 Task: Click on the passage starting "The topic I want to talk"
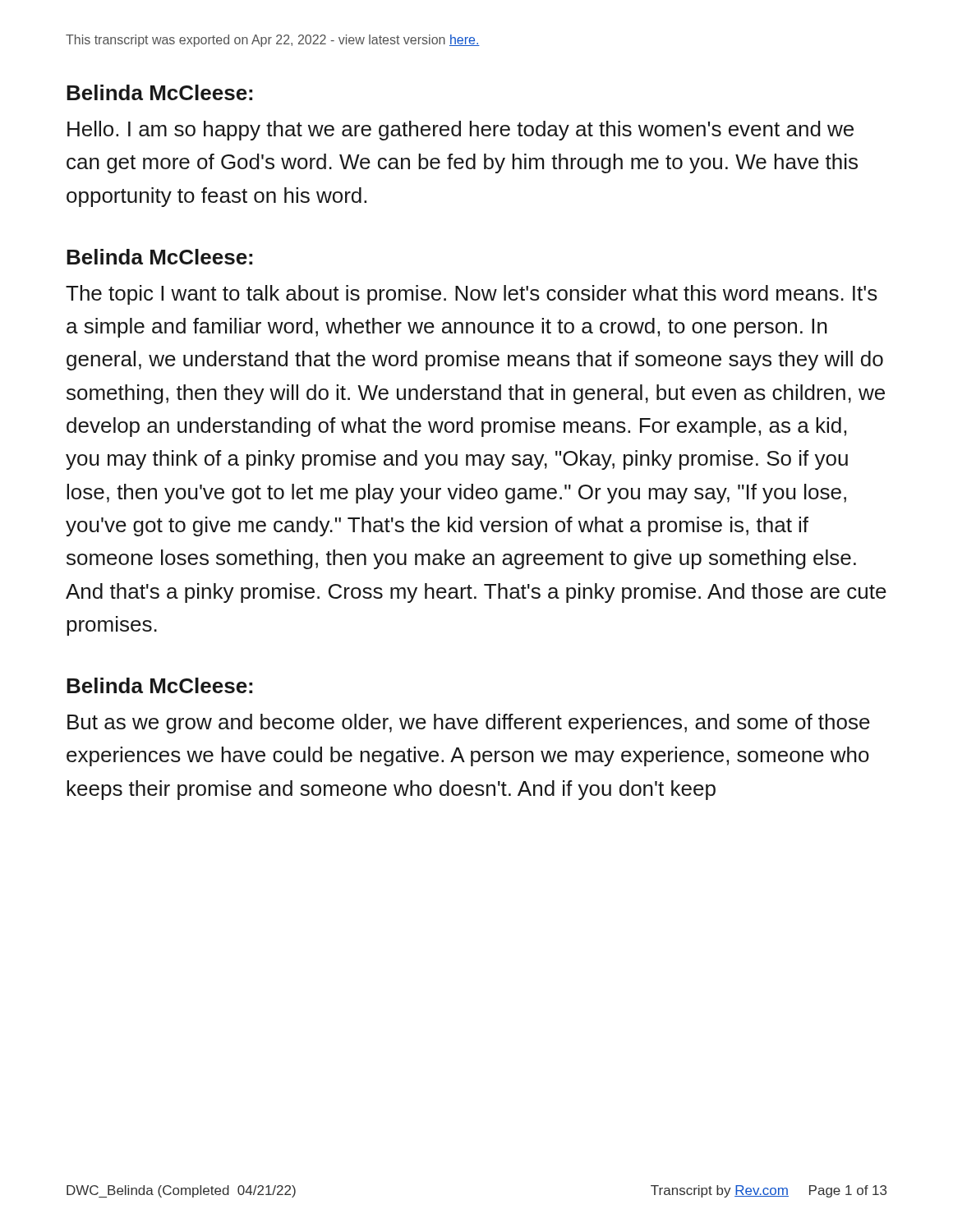[476, 459]
